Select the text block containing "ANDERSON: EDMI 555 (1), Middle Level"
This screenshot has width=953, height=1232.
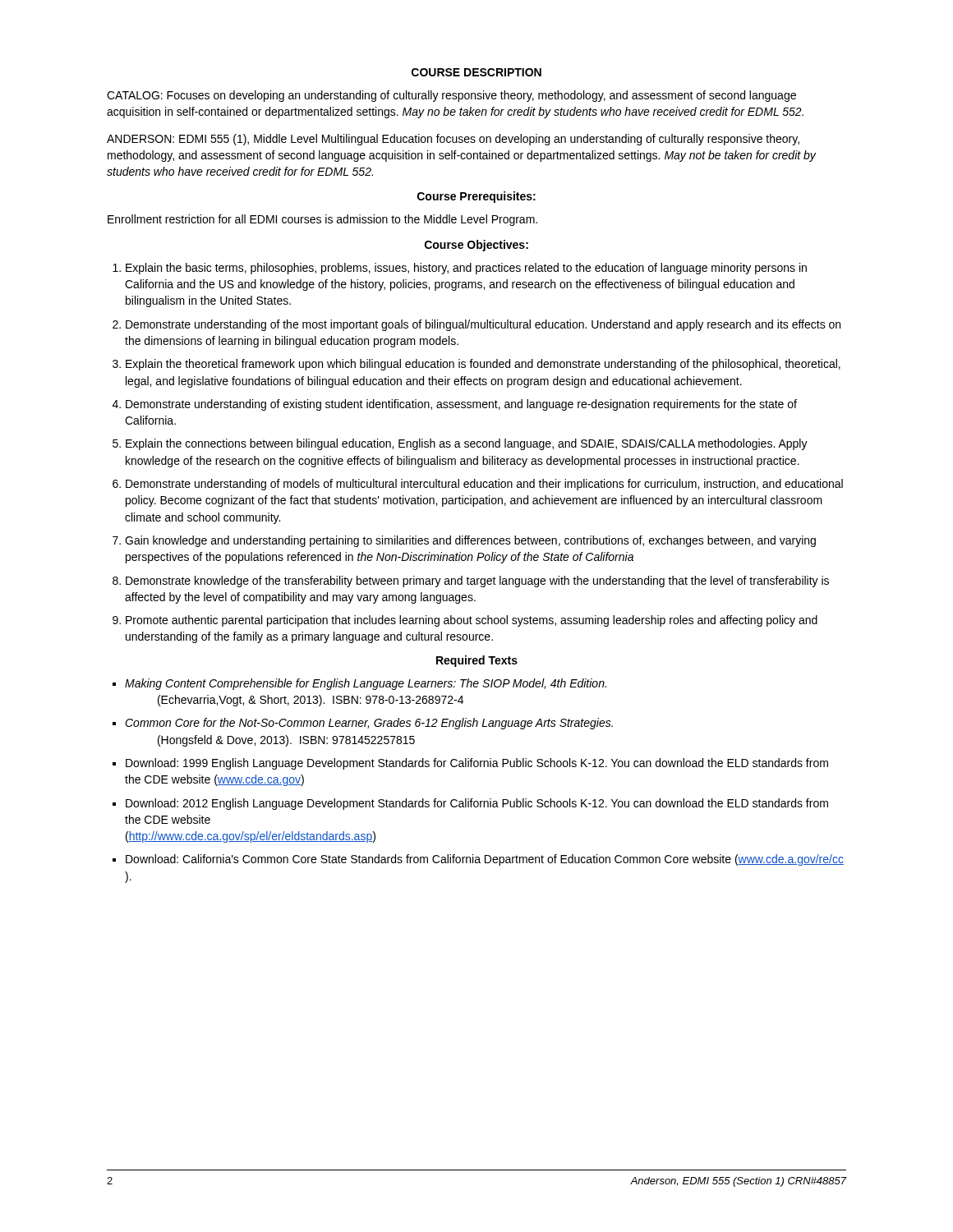click(x=461, y=155)
